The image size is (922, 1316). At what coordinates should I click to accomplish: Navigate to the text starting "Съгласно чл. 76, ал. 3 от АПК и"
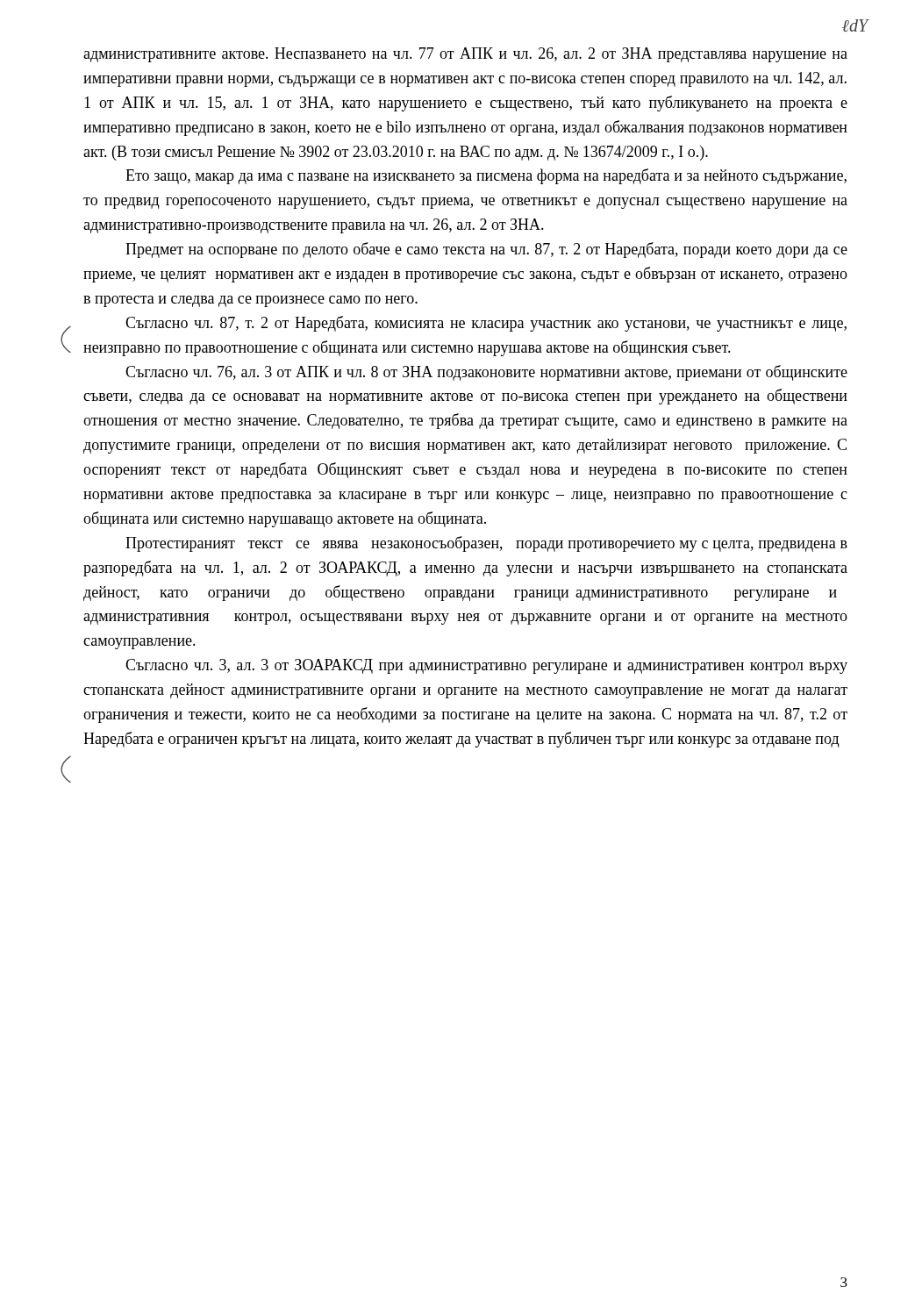(465, 445)
